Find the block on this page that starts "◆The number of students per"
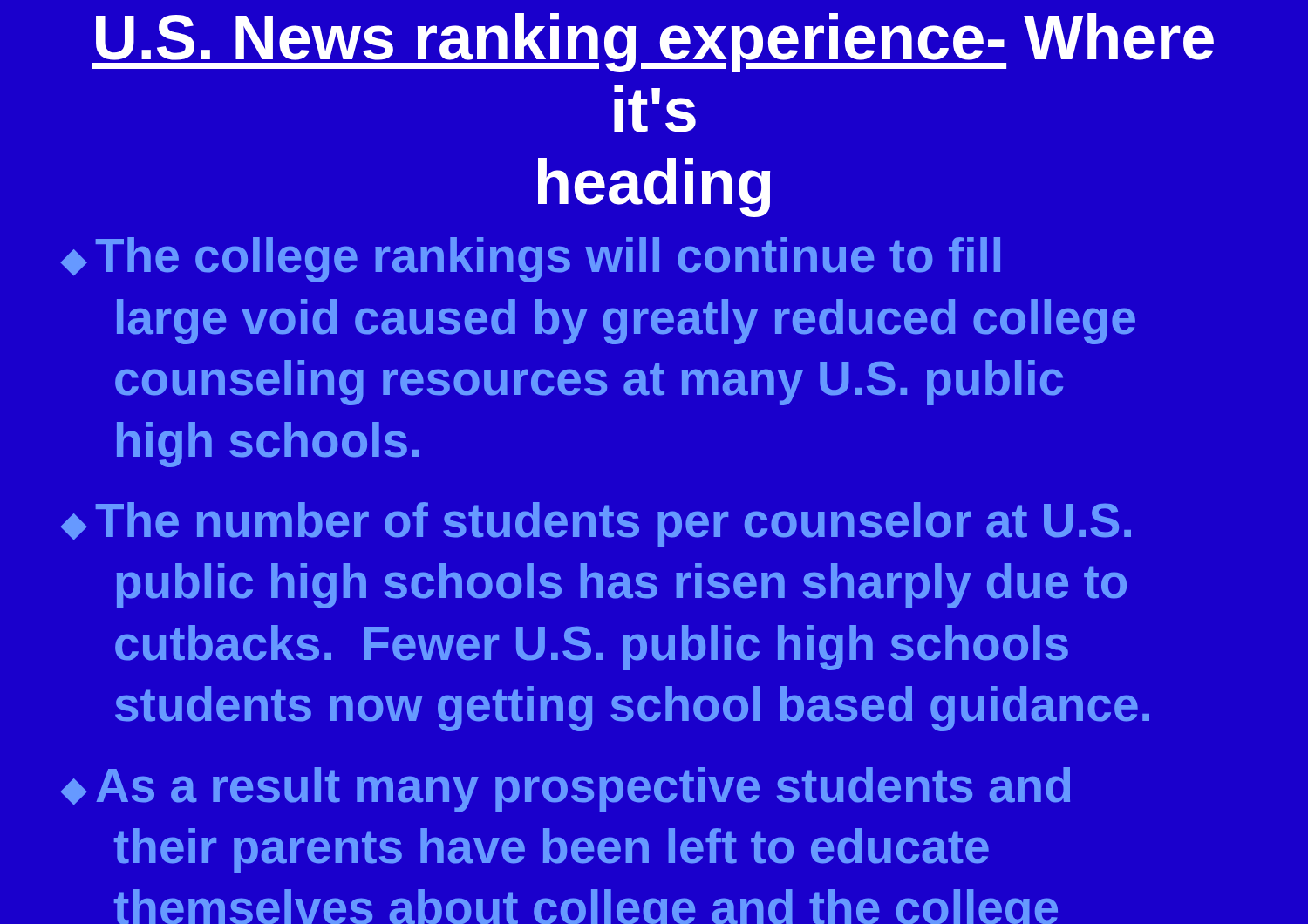Image resolution: width=1308 pixels, height=924 pixels. point(658,614)
